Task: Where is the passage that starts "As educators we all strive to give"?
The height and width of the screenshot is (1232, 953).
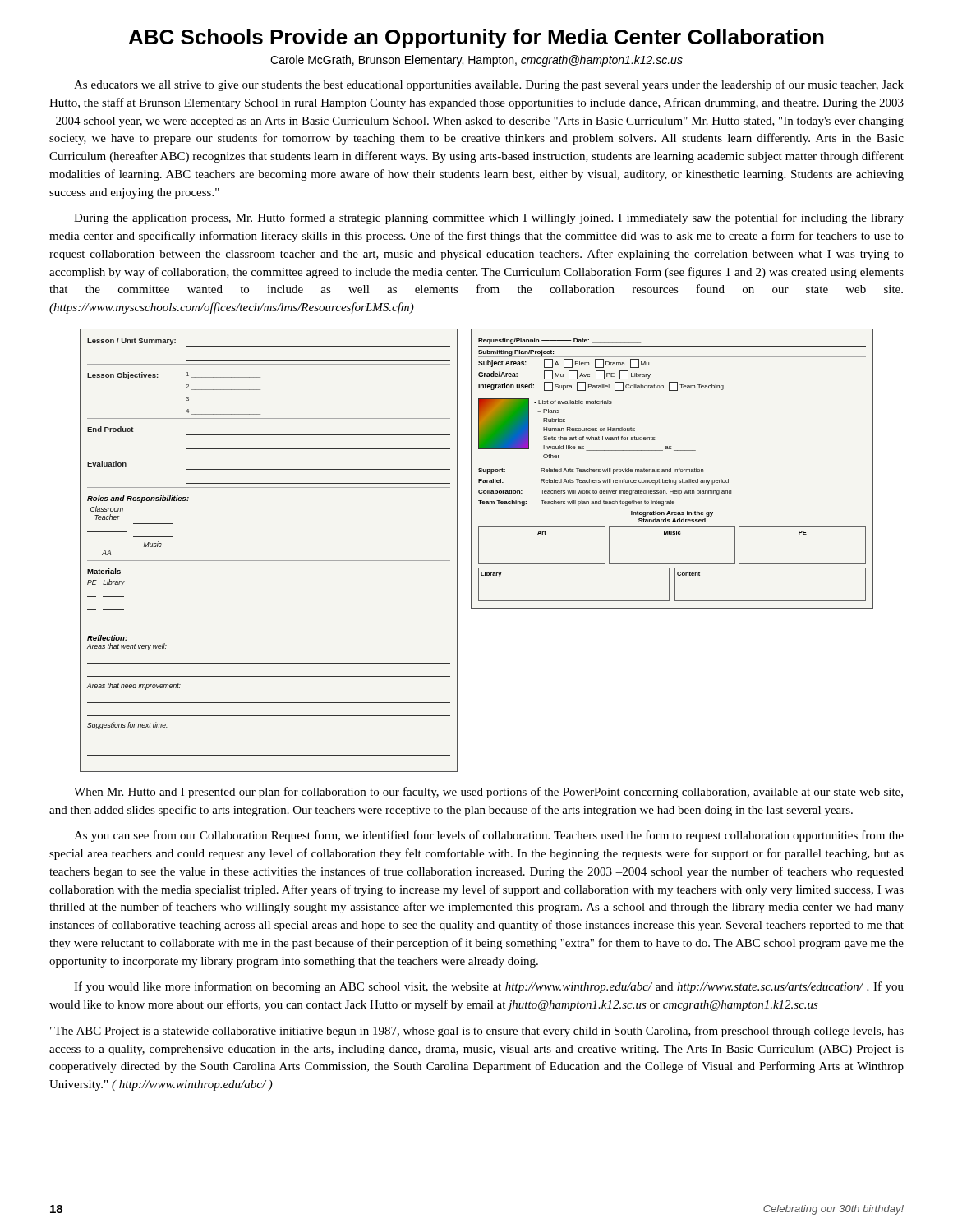Action: tap(476, 139)
